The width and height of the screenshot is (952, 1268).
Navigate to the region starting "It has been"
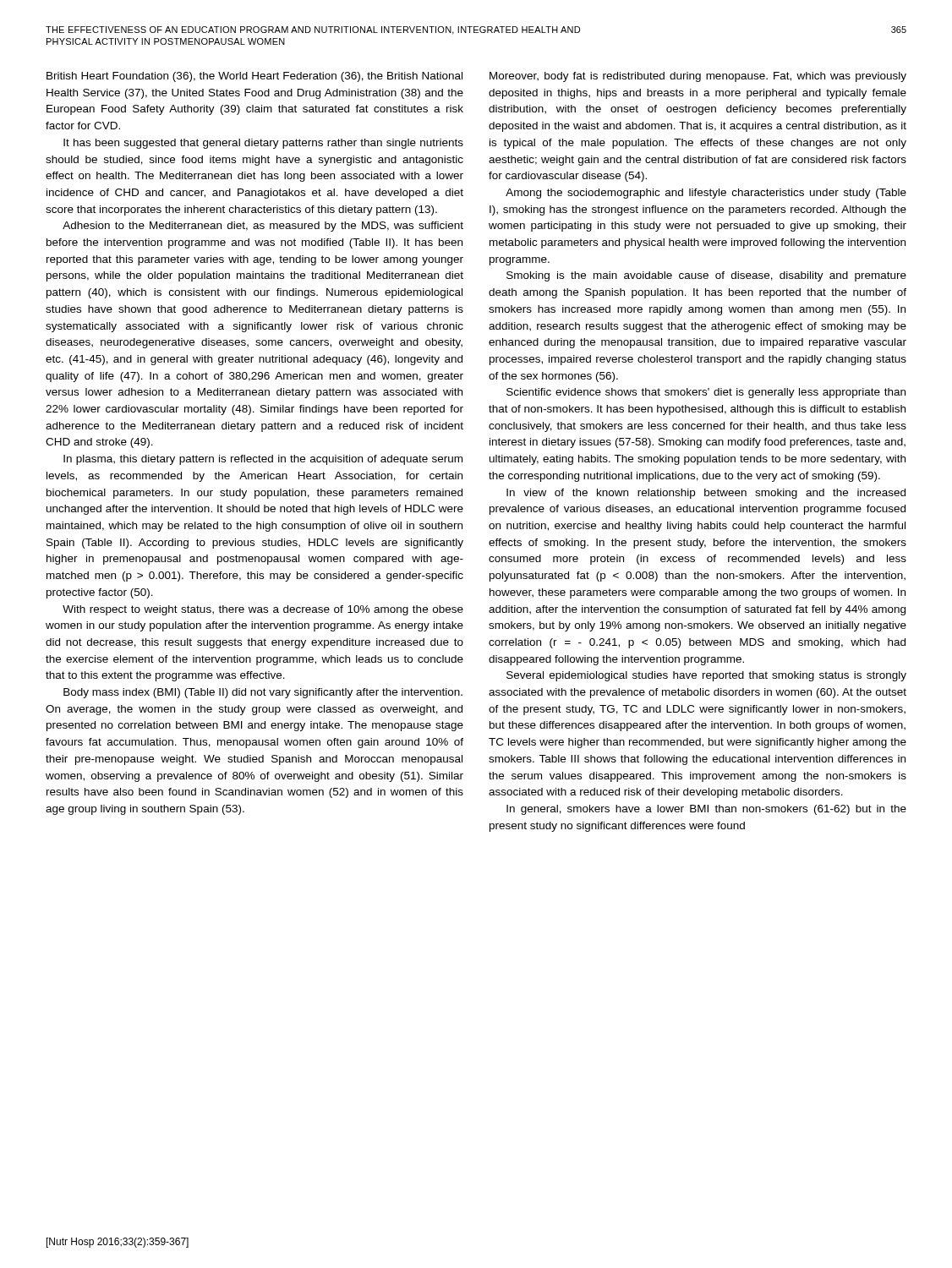coord(255,176)
